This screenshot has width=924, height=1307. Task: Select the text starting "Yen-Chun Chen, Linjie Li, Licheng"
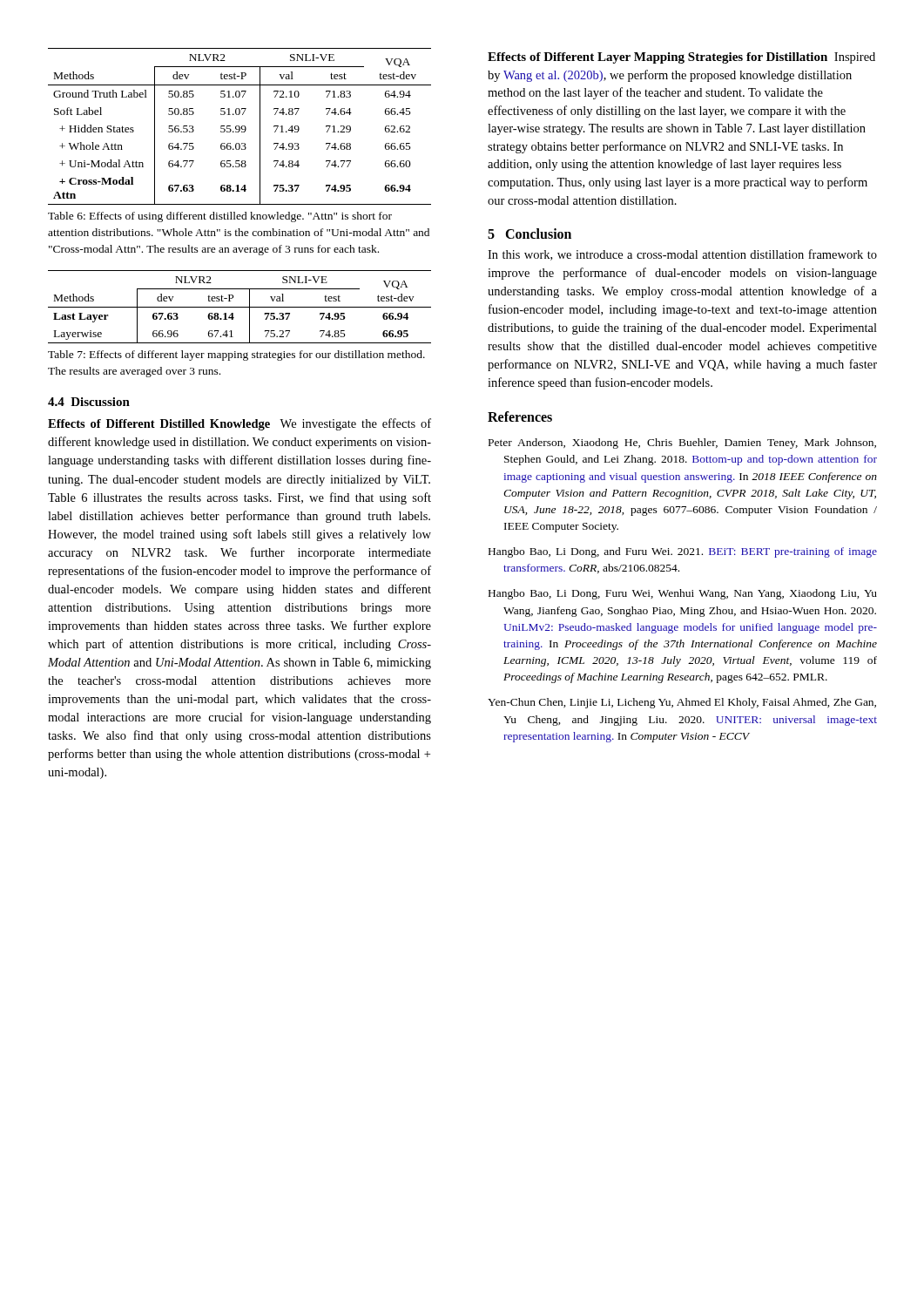[x=682, y=719]
